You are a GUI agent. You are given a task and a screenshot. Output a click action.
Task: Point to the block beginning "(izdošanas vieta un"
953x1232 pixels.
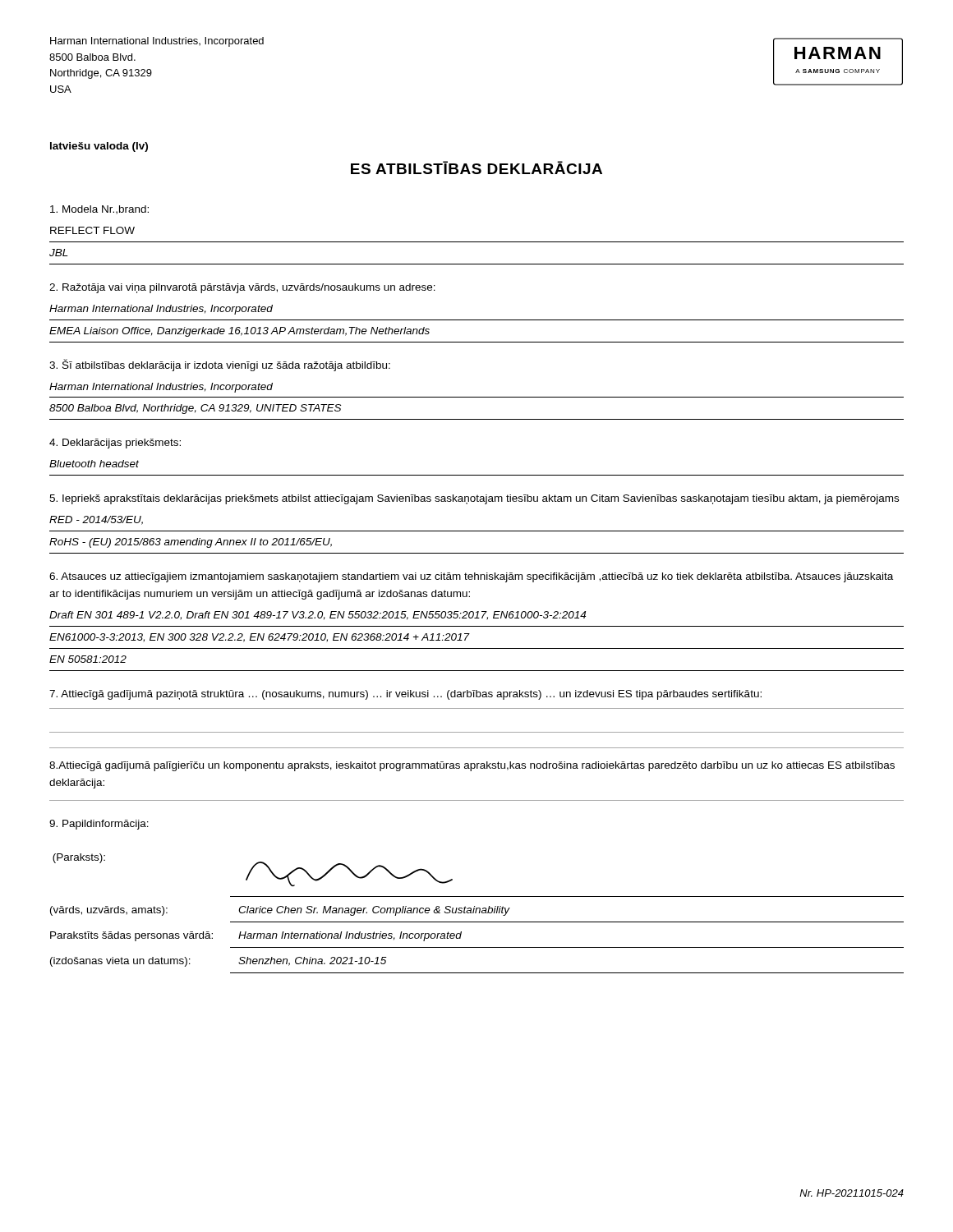[120, 960]
